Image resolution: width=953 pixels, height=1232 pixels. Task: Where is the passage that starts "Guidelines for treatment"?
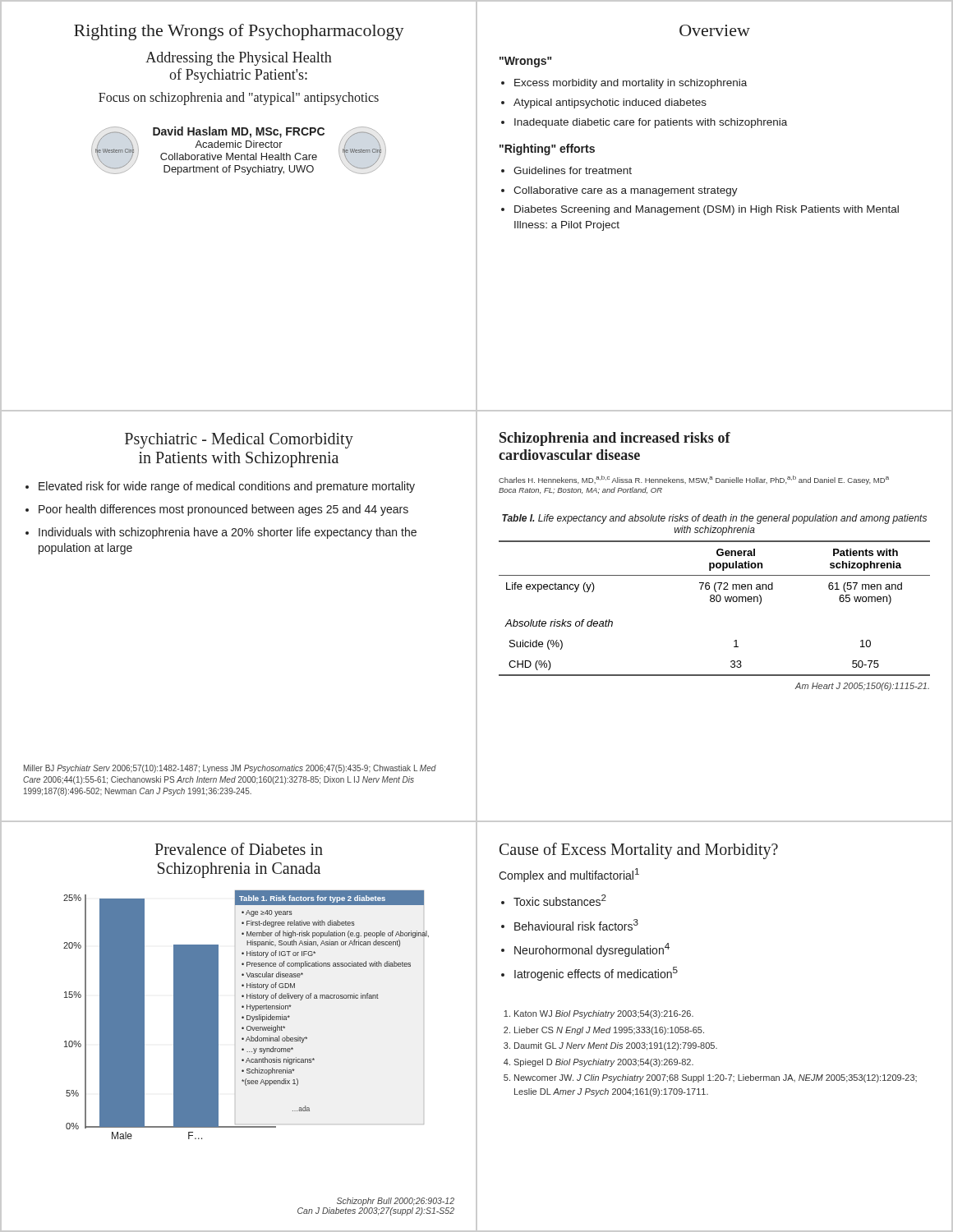pyautogui.click(x=714, y=198)
